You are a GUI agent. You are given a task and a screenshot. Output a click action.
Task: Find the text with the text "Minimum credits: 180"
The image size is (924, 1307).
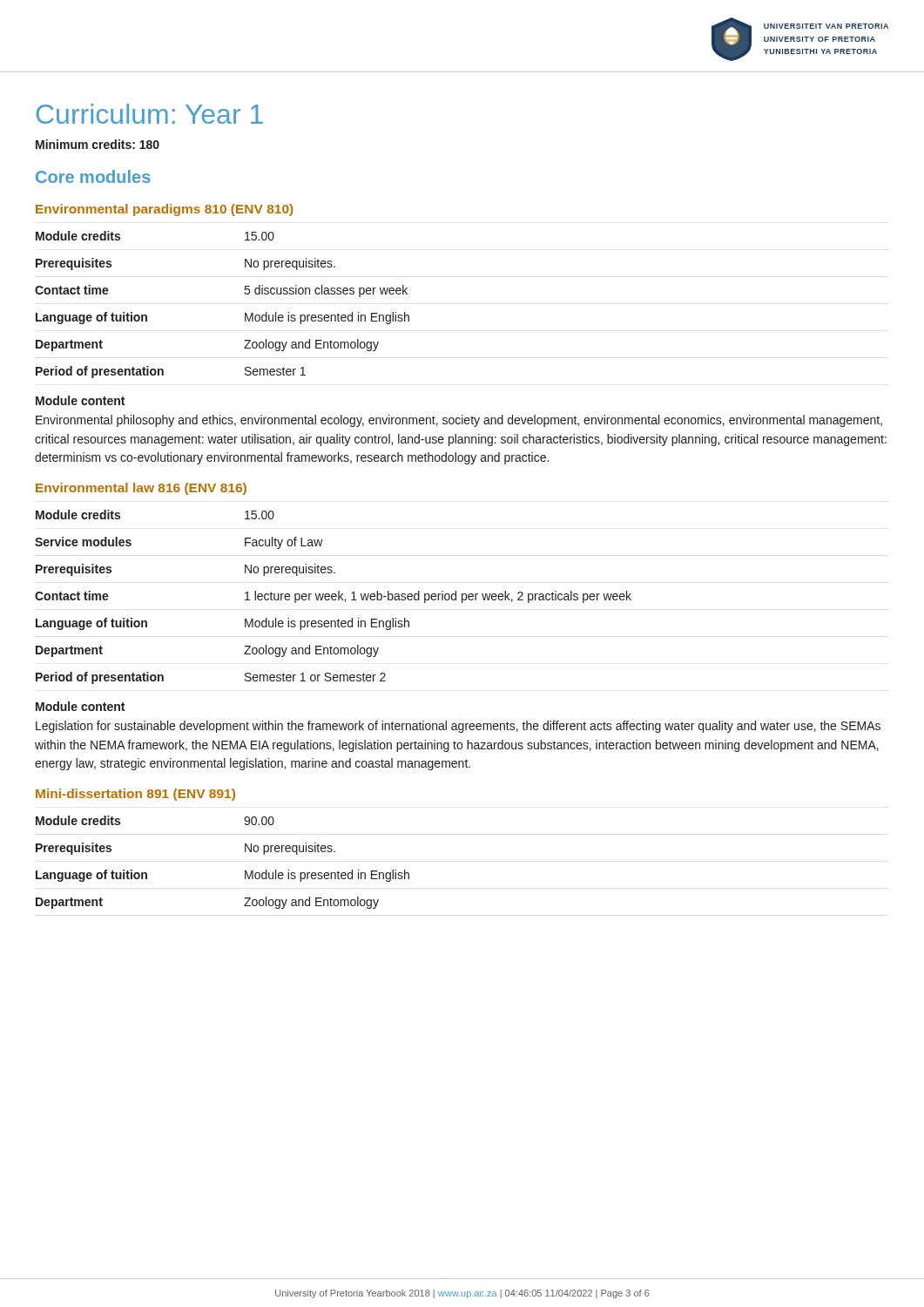pyautogui.click(x=97, y=145)
